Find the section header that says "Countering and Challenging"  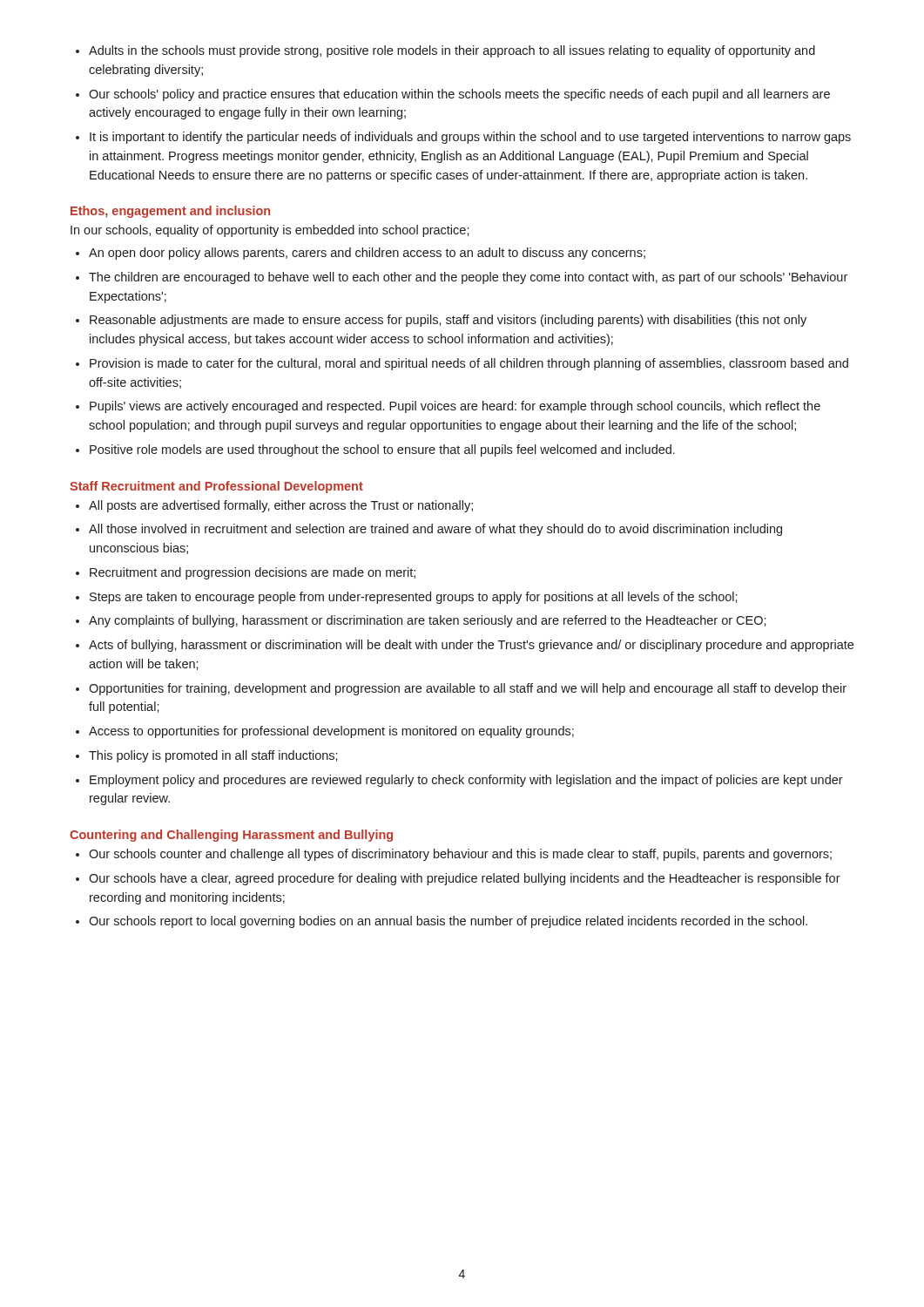[232, 835]
